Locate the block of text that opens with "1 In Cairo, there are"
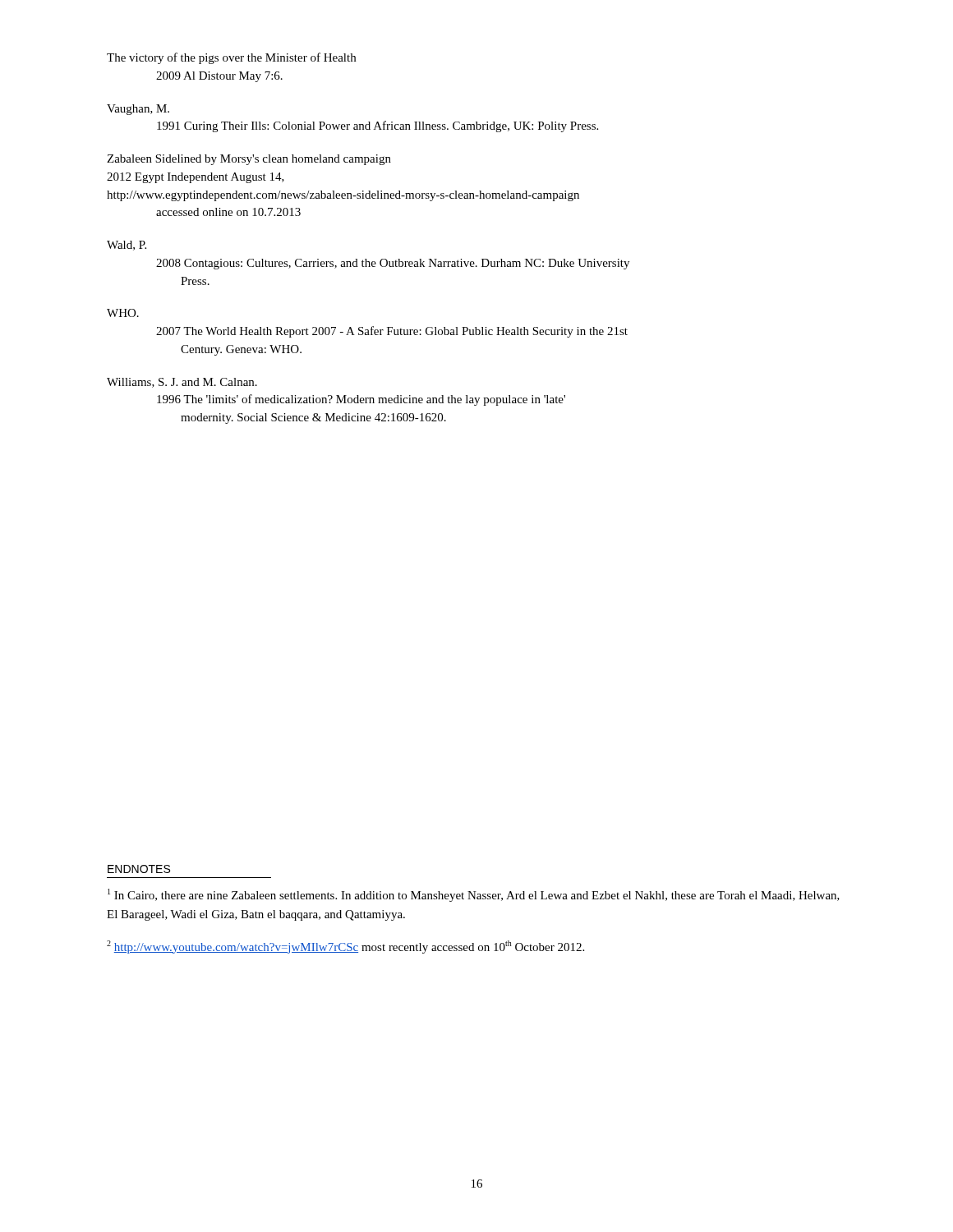 click(473, 904)
